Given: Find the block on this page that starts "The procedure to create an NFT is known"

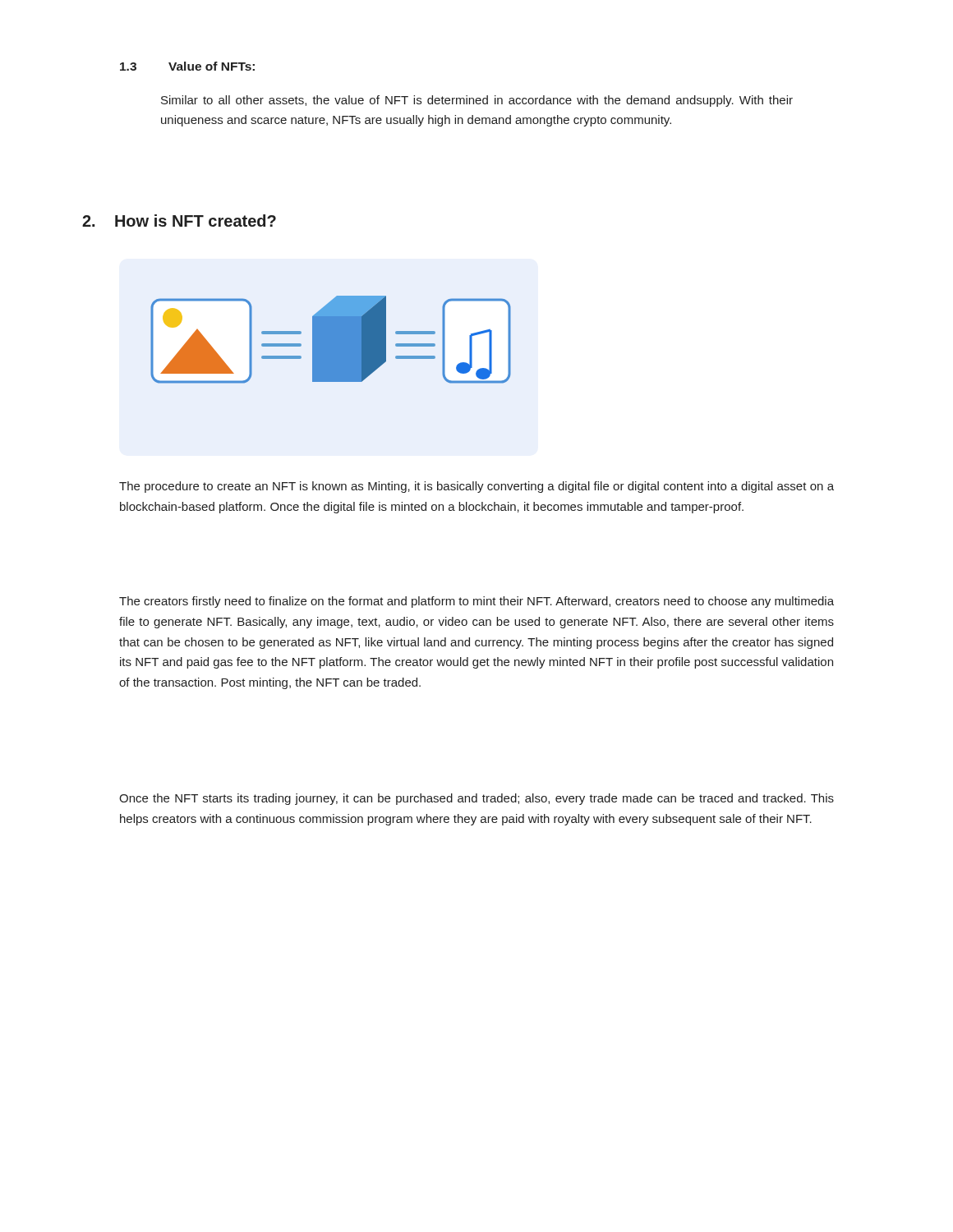Looking at the screenshot, I should point(476,496).
